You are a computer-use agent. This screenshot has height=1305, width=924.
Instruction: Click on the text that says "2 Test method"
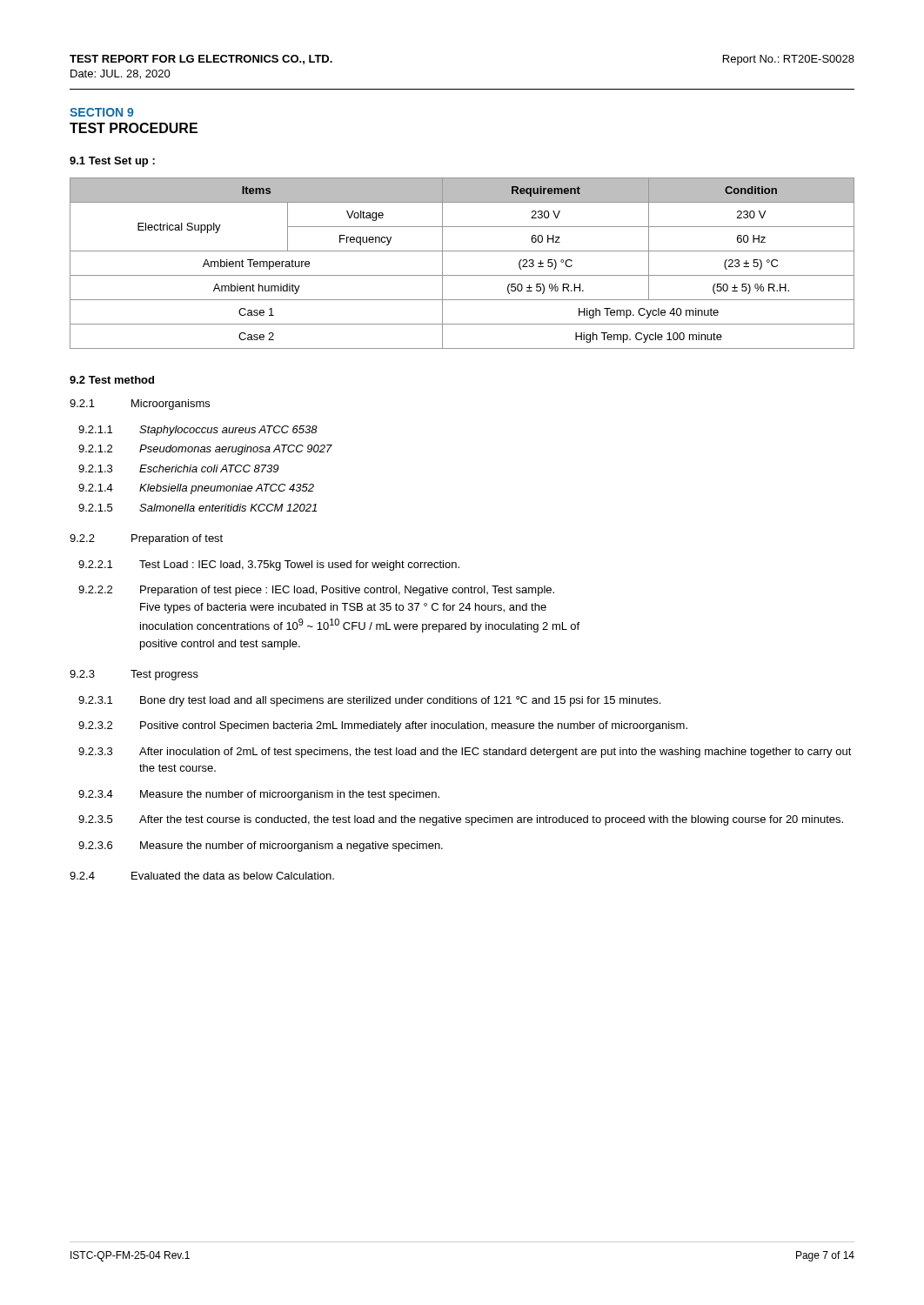pos(112,380)
